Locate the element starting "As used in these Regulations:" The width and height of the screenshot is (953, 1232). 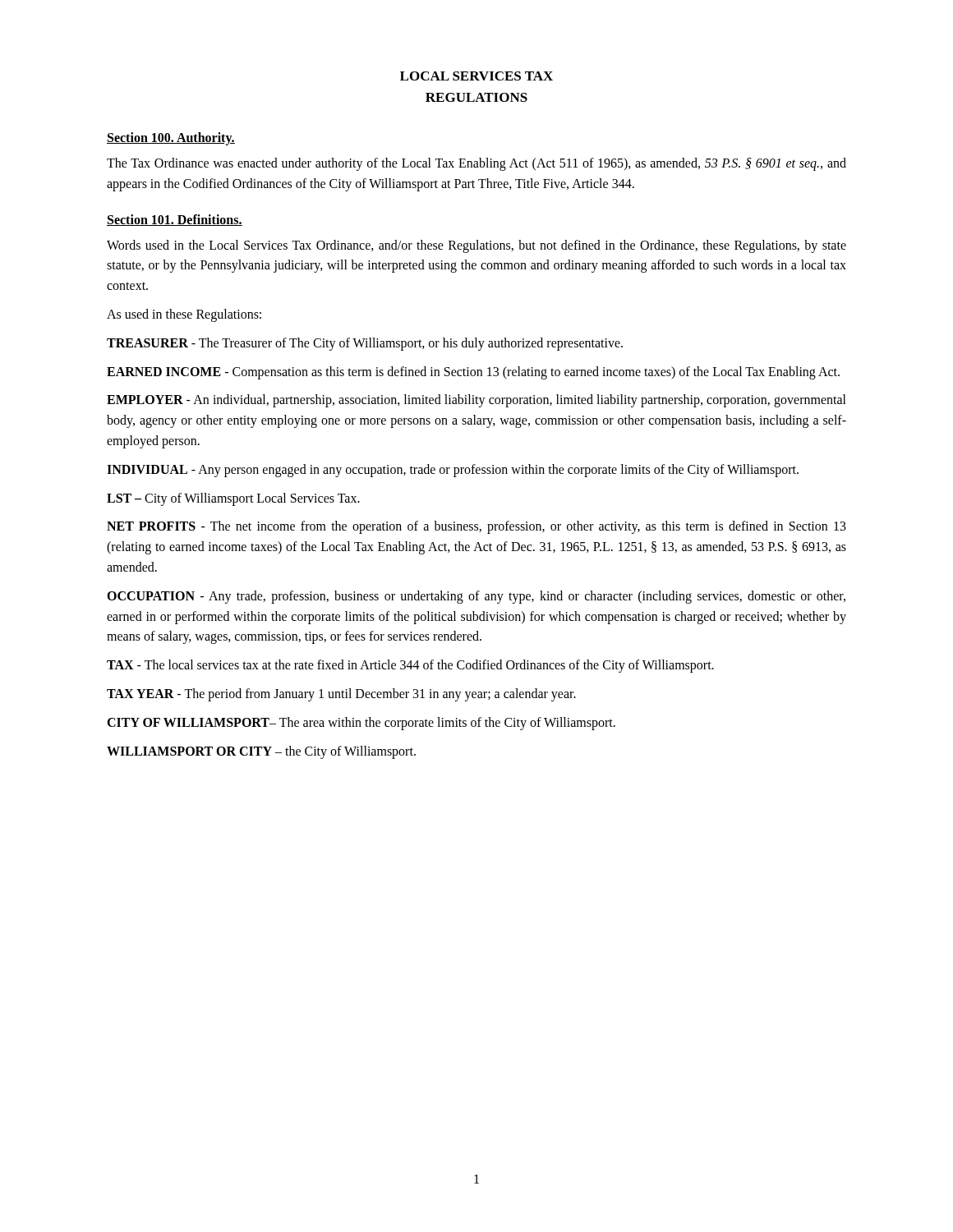[x=185, y=314]
